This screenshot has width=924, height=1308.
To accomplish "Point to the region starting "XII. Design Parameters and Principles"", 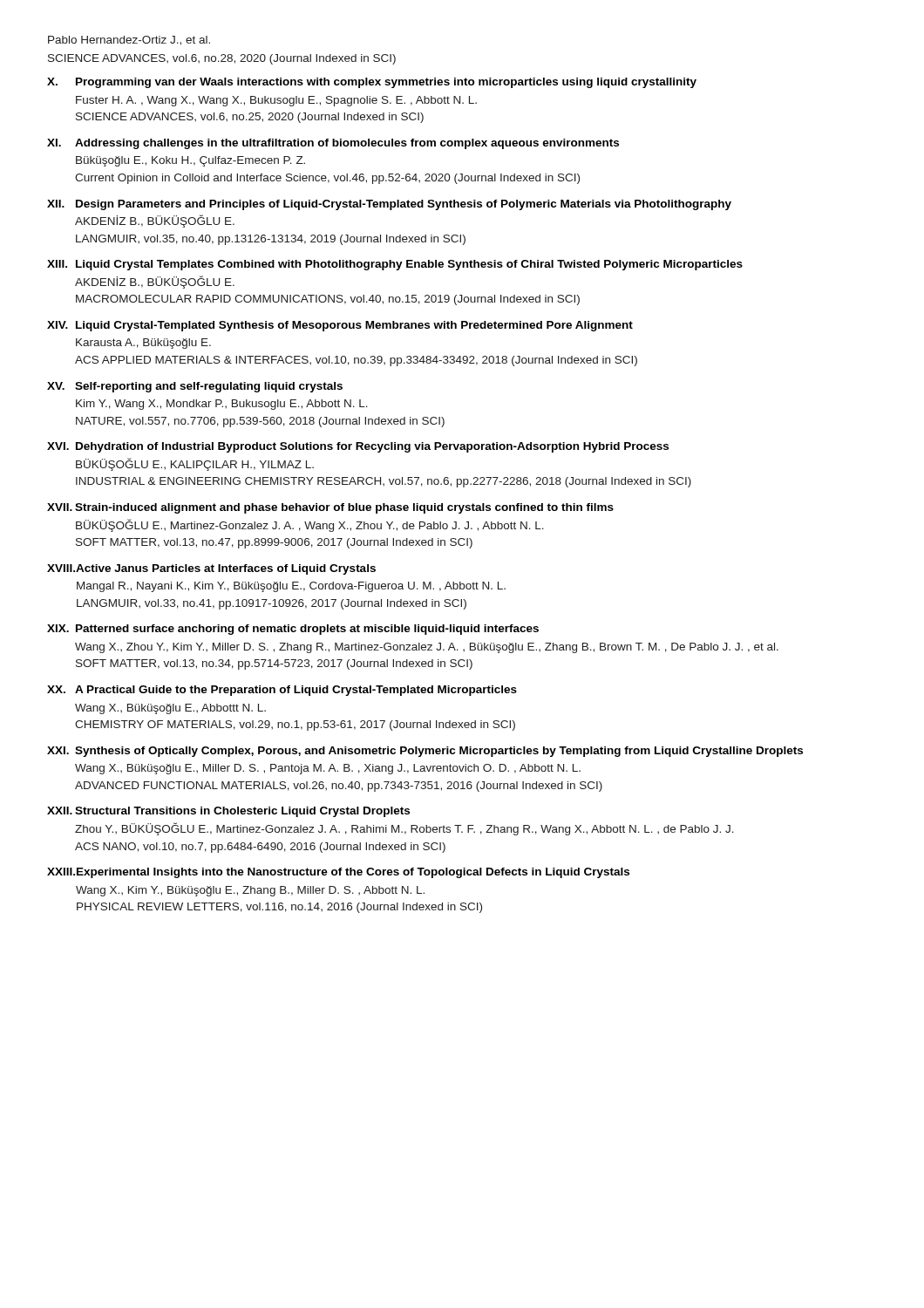I will coord(389,205).
